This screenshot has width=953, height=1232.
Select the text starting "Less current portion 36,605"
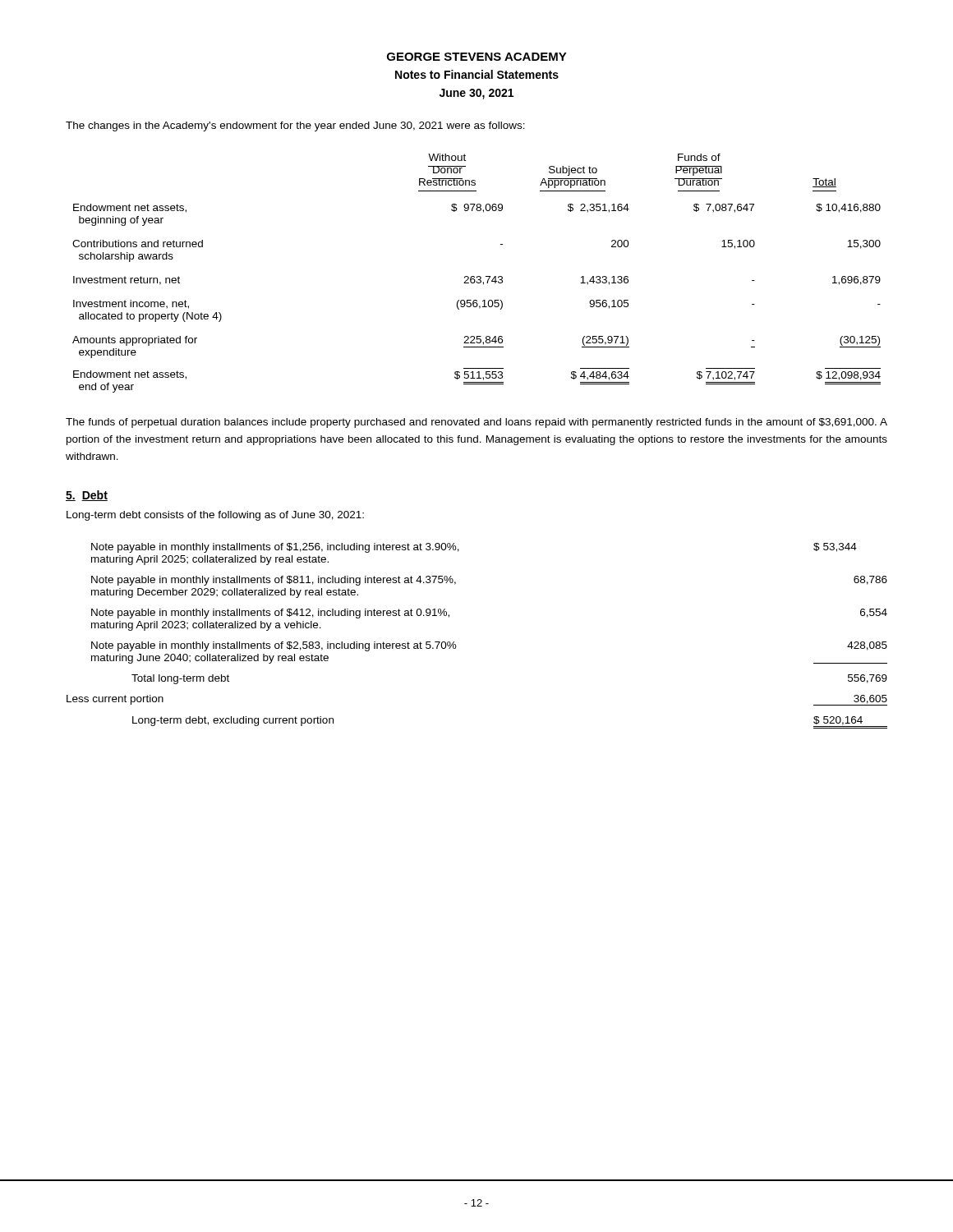tap(113, 700)
